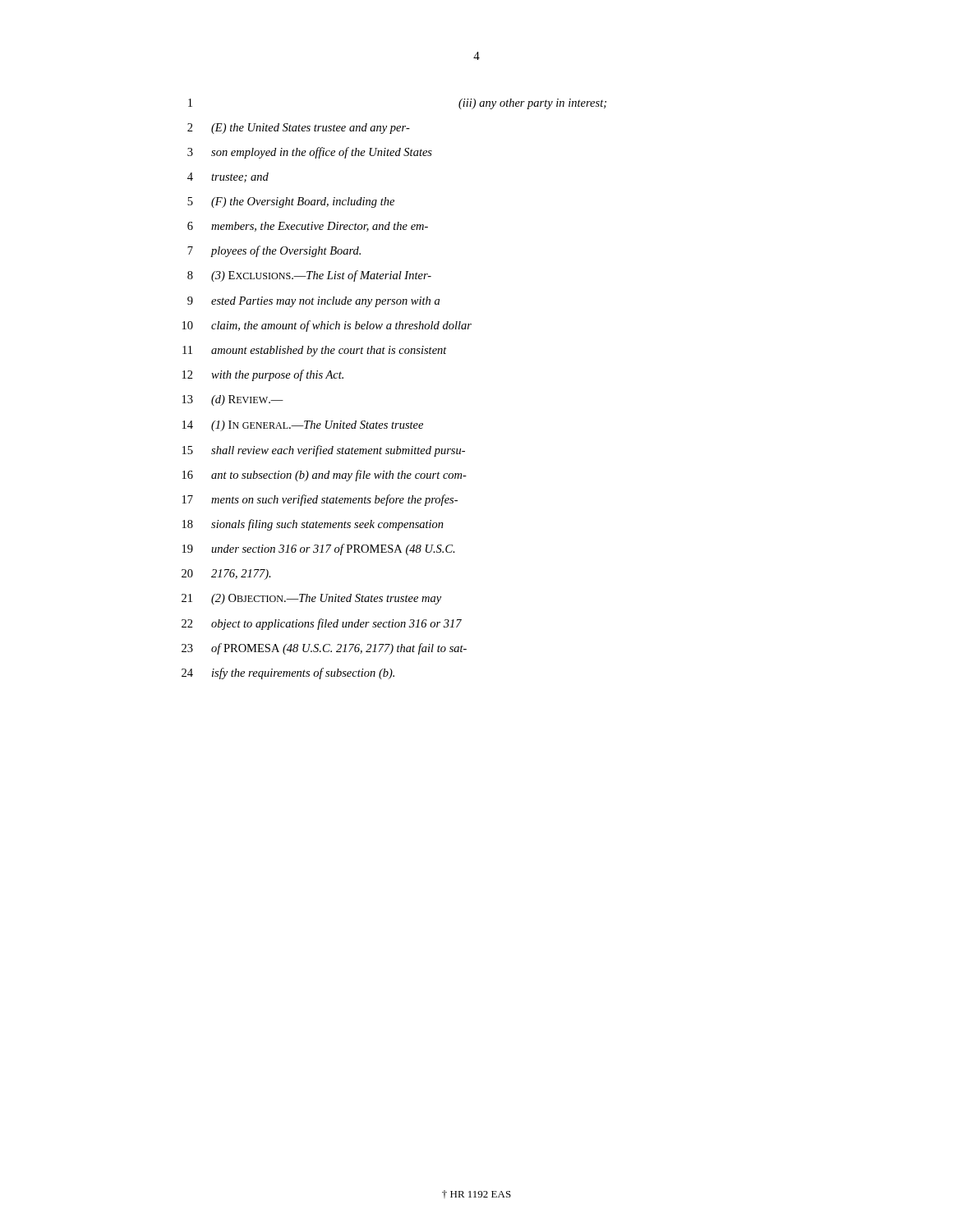Image resolution: width=953 pixels, height=1232 pixels.
Task: Find the list item containing "17 ments on"
Action: (x=320, y=500)
